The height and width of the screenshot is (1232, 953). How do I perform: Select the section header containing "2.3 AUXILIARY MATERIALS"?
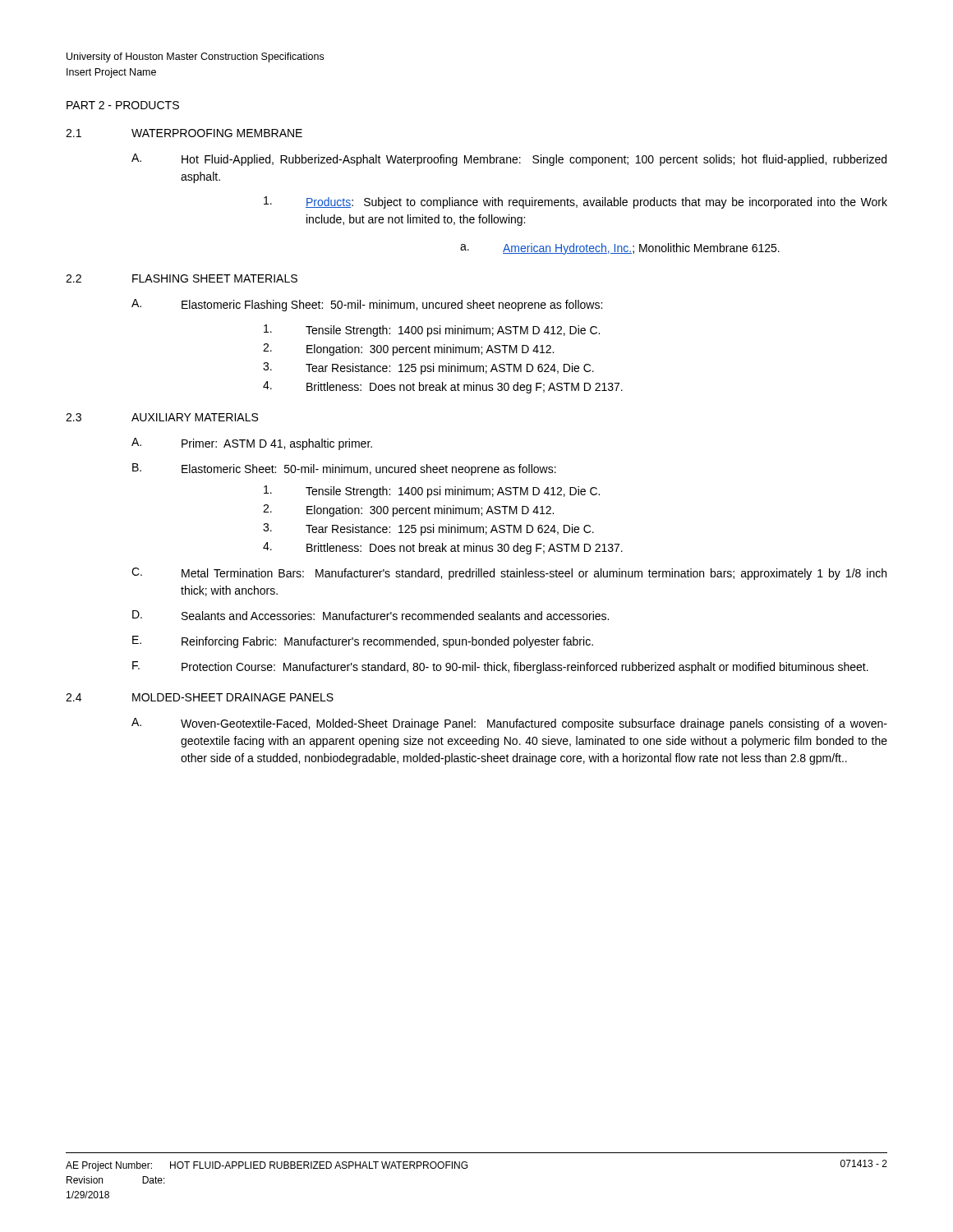[x=162, y=417]
